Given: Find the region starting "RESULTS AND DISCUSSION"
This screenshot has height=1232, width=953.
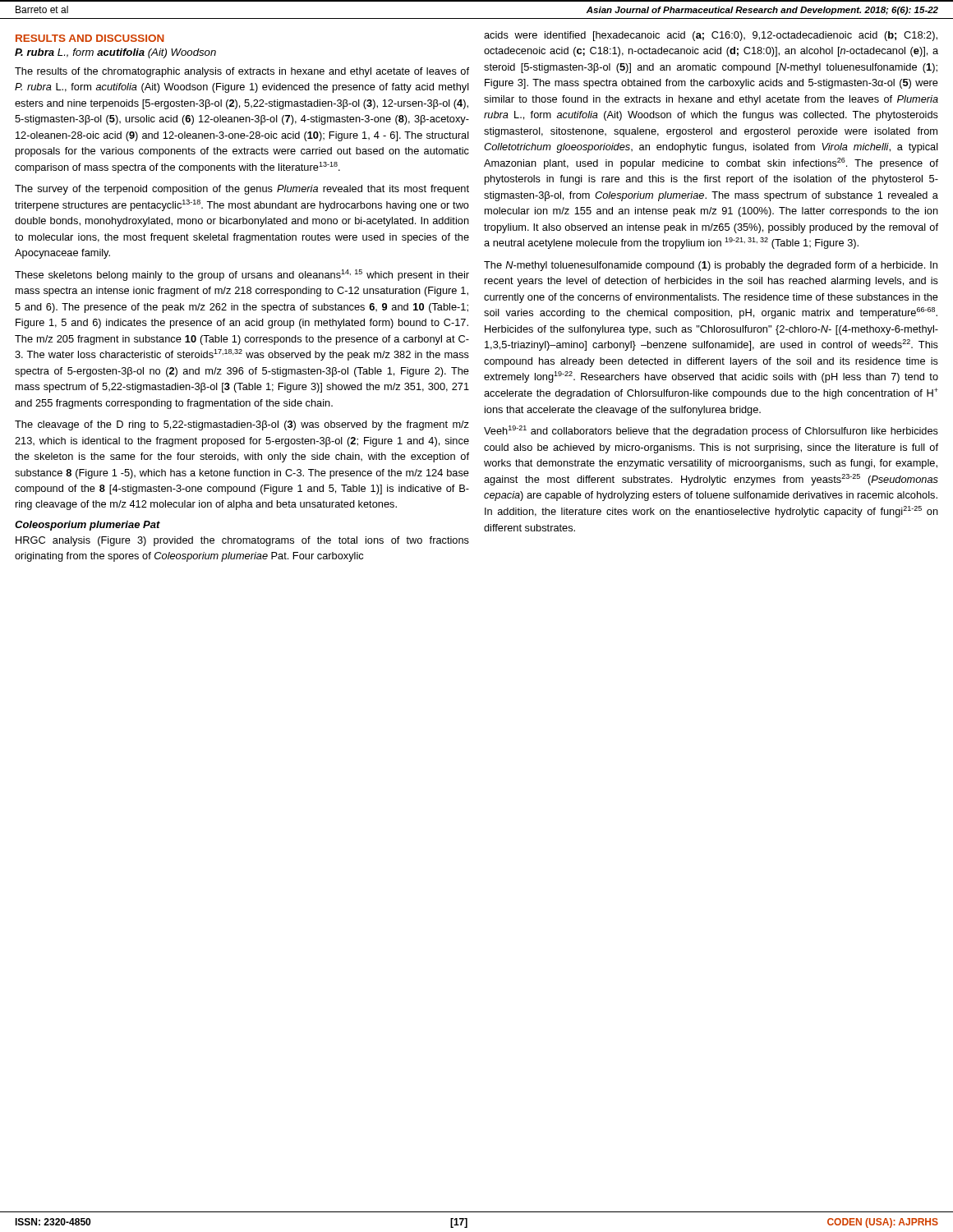Looking at the screenshot, I should tap(90, 38).
